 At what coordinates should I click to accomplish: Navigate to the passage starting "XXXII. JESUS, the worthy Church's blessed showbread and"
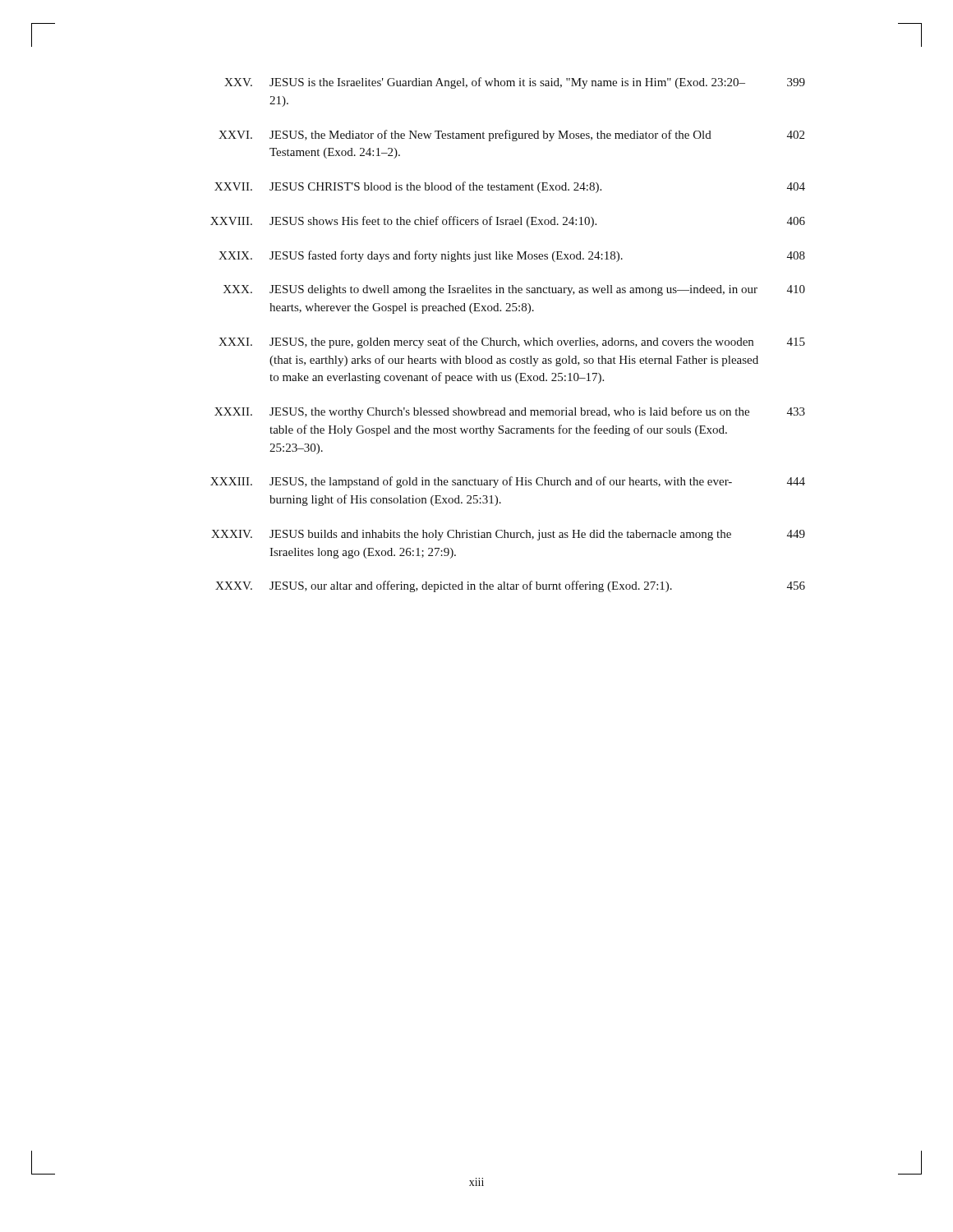[x=493, y=430]
